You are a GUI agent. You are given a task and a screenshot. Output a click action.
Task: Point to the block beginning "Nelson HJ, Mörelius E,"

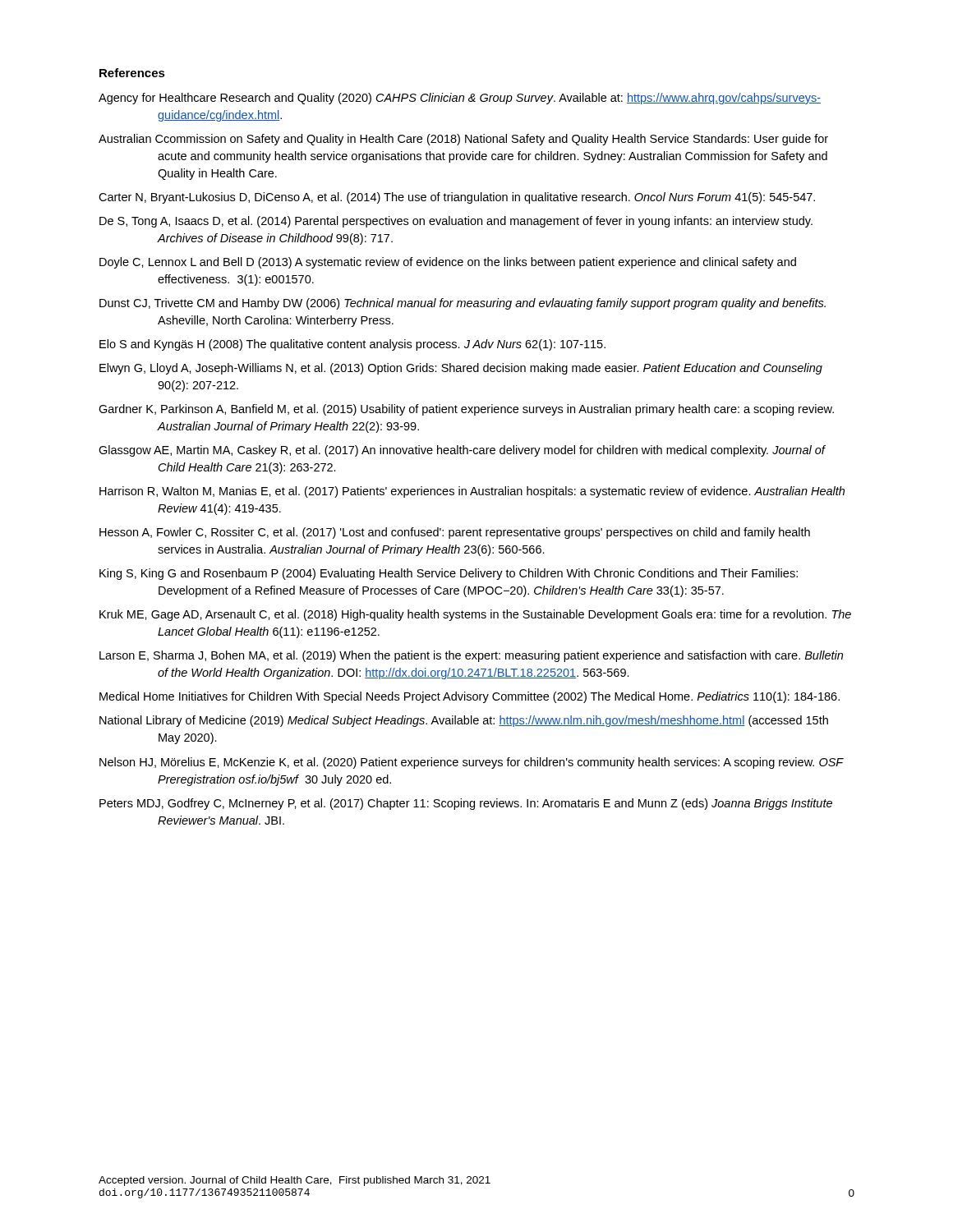coord(471,770)
